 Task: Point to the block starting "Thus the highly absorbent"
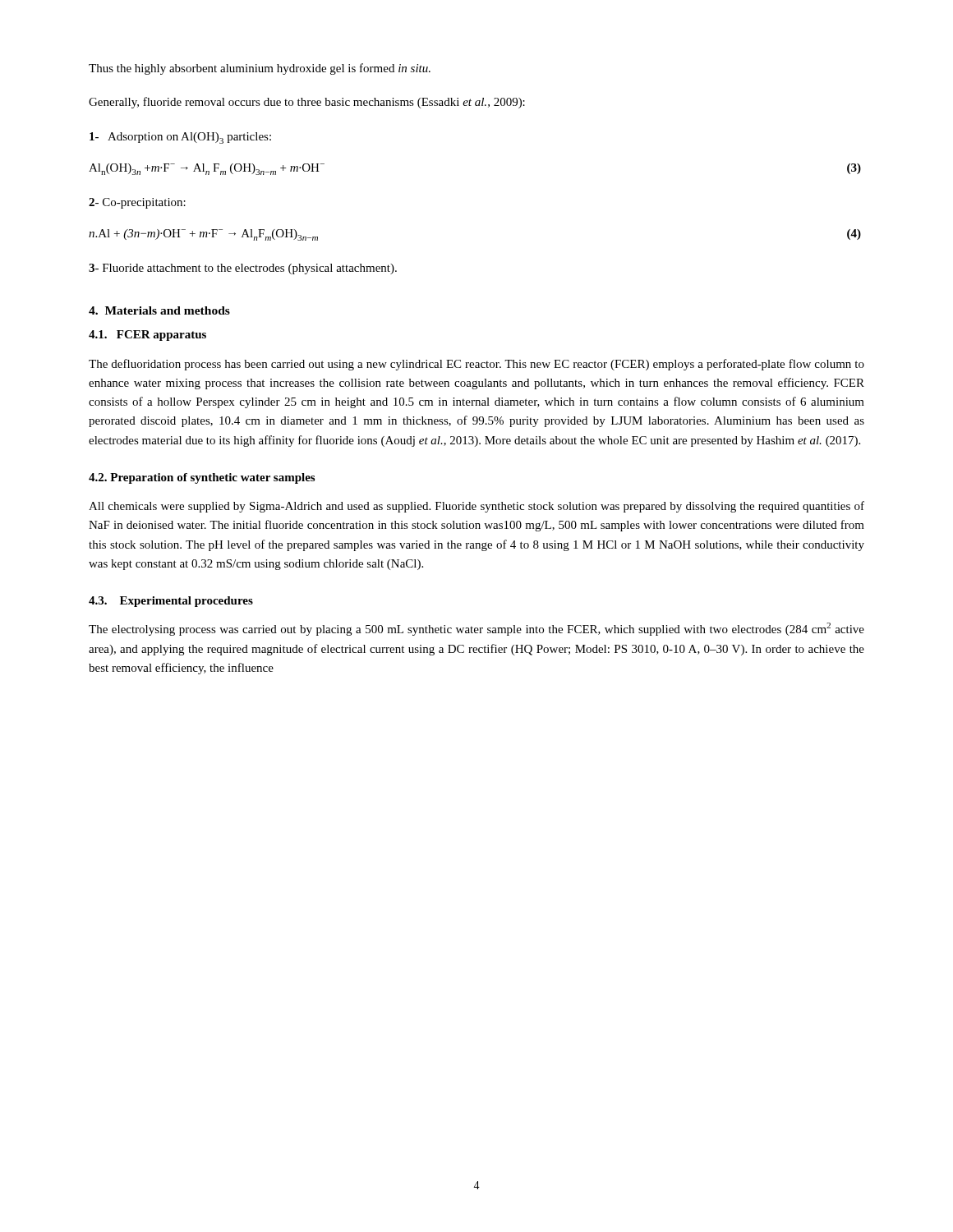[260, 69]
